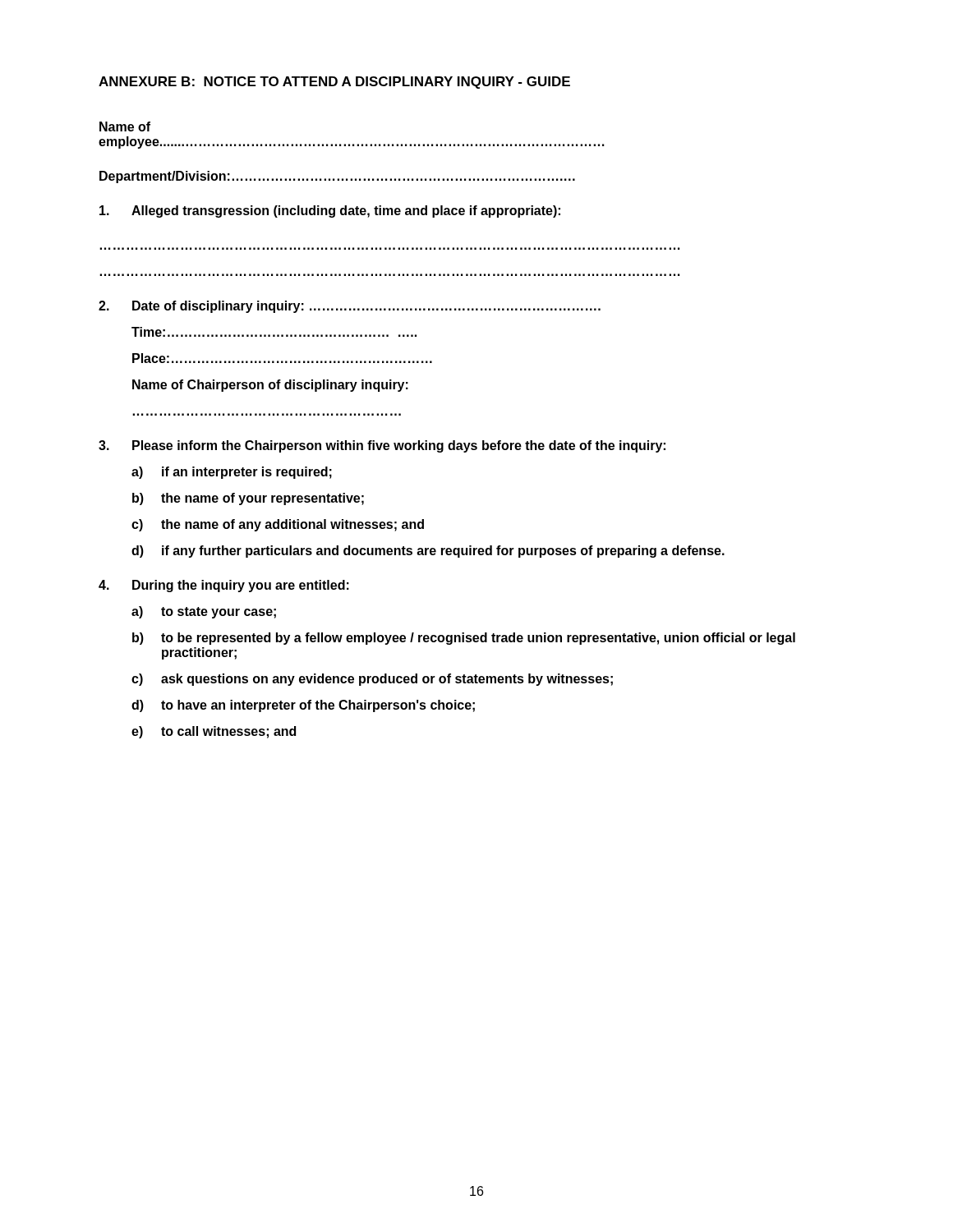Locate the block of text that opens with "3. Please inform the Chairperson within five"
This screenshot has width=953, height=1232.
pyautogui.click(x=476, y=446)
